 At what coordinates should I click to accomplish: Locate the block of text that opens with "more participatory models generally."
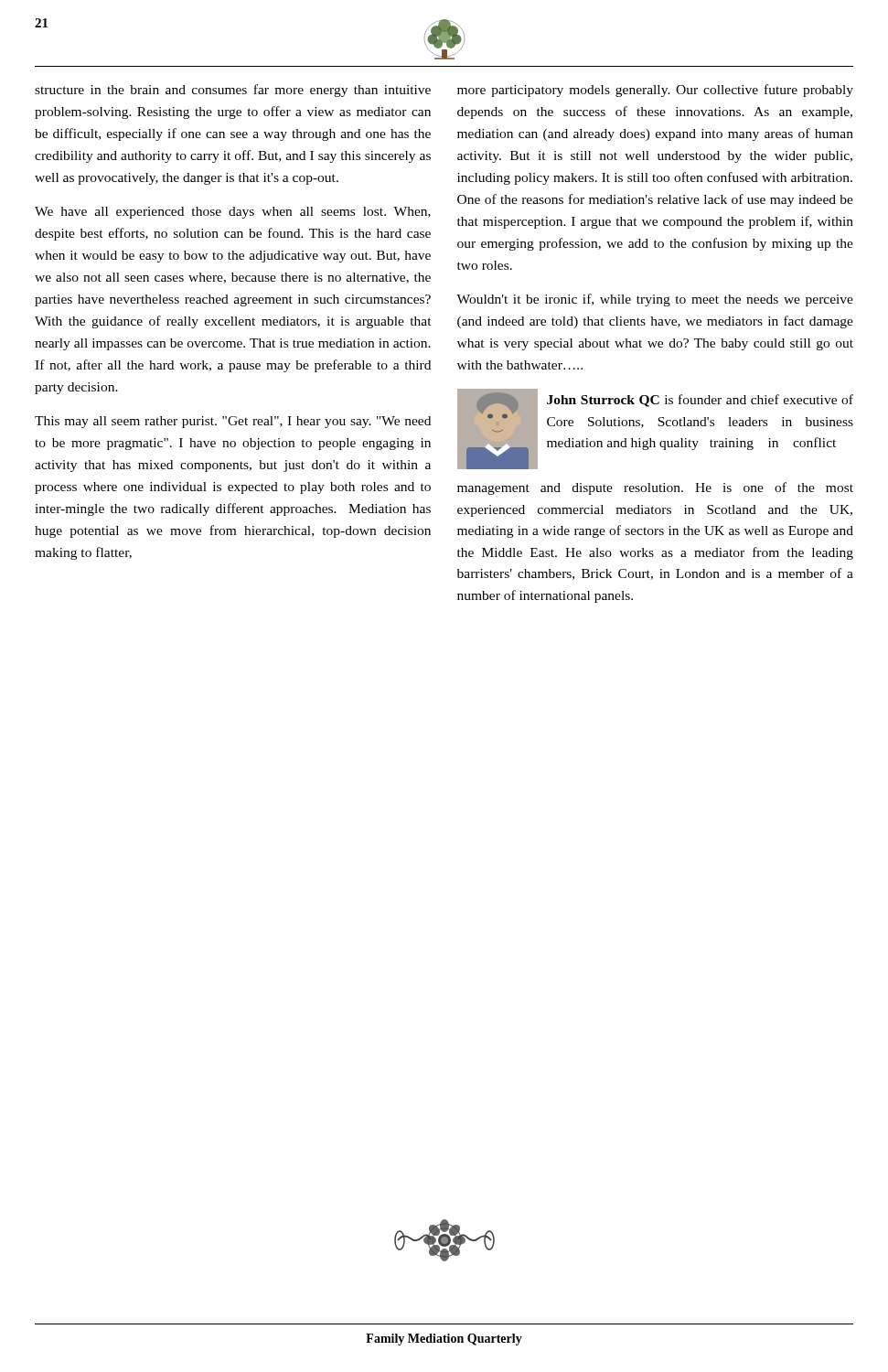point(655,177)
